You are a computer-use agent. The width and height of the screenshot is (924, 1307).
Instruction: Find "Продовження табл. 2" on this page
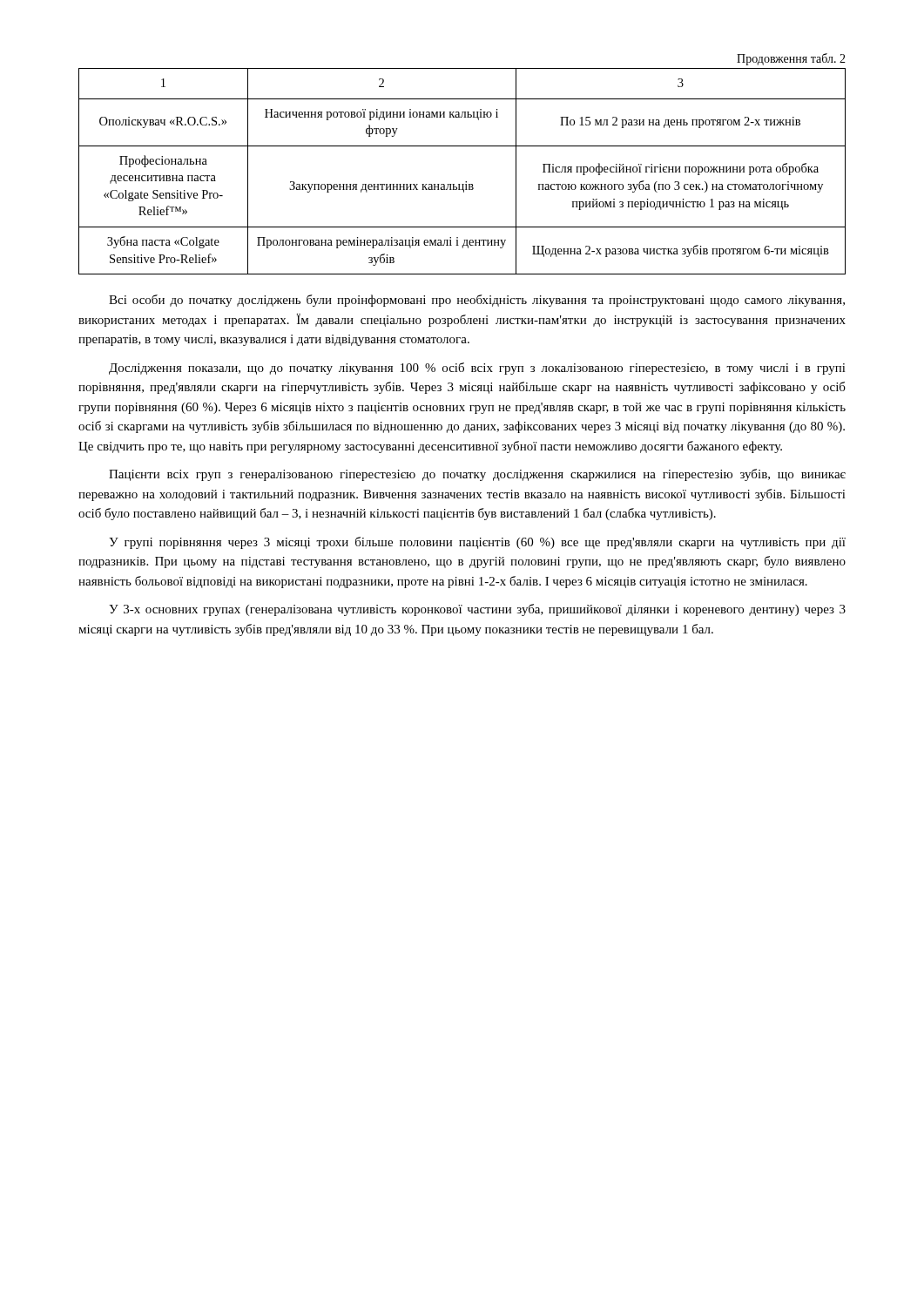pyautogui.click(x=791, y=59)
